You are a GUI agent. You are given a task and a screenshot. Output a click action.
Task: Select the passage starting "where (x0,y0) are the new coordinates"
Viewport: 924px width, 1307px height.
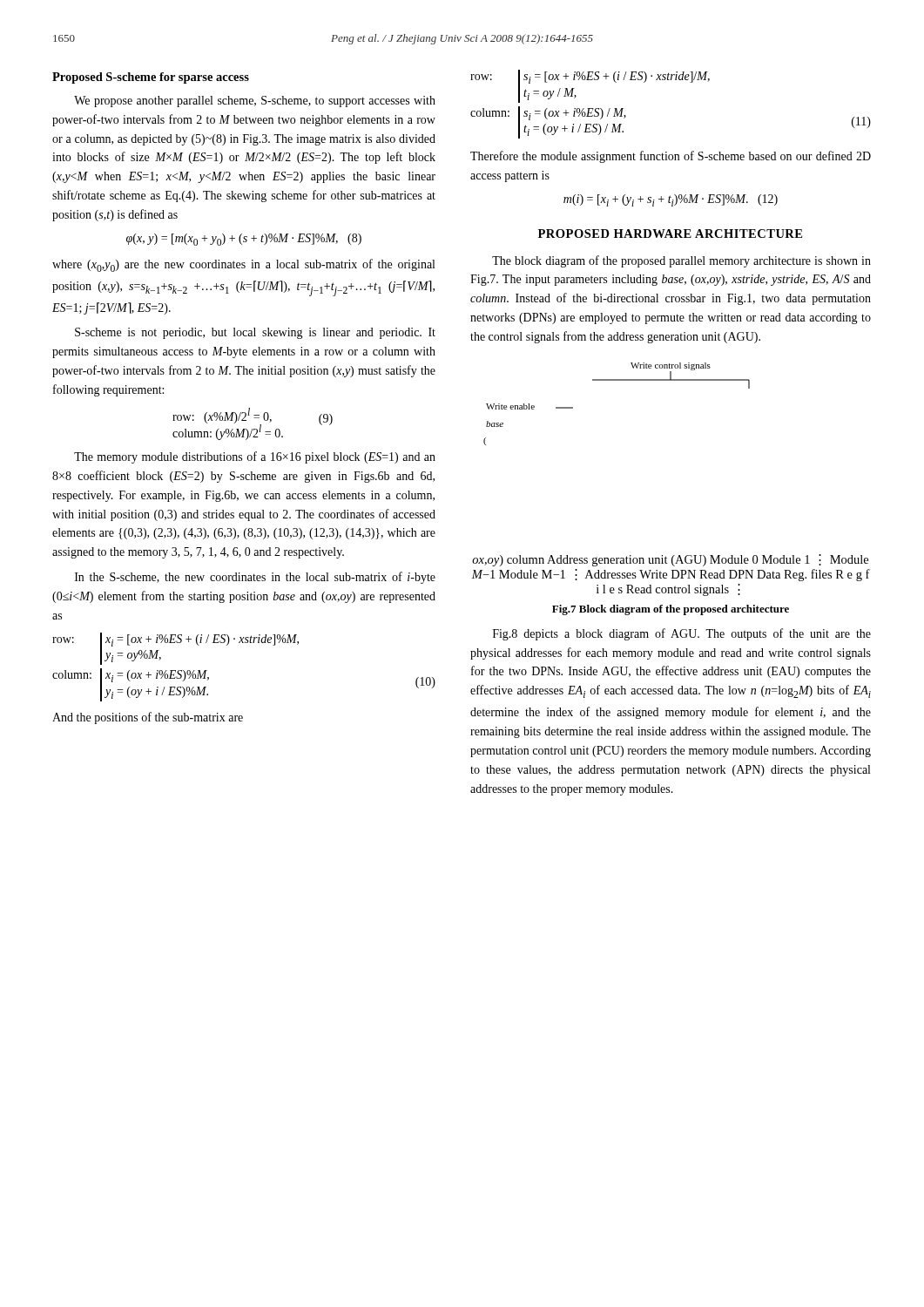(244, 327)
